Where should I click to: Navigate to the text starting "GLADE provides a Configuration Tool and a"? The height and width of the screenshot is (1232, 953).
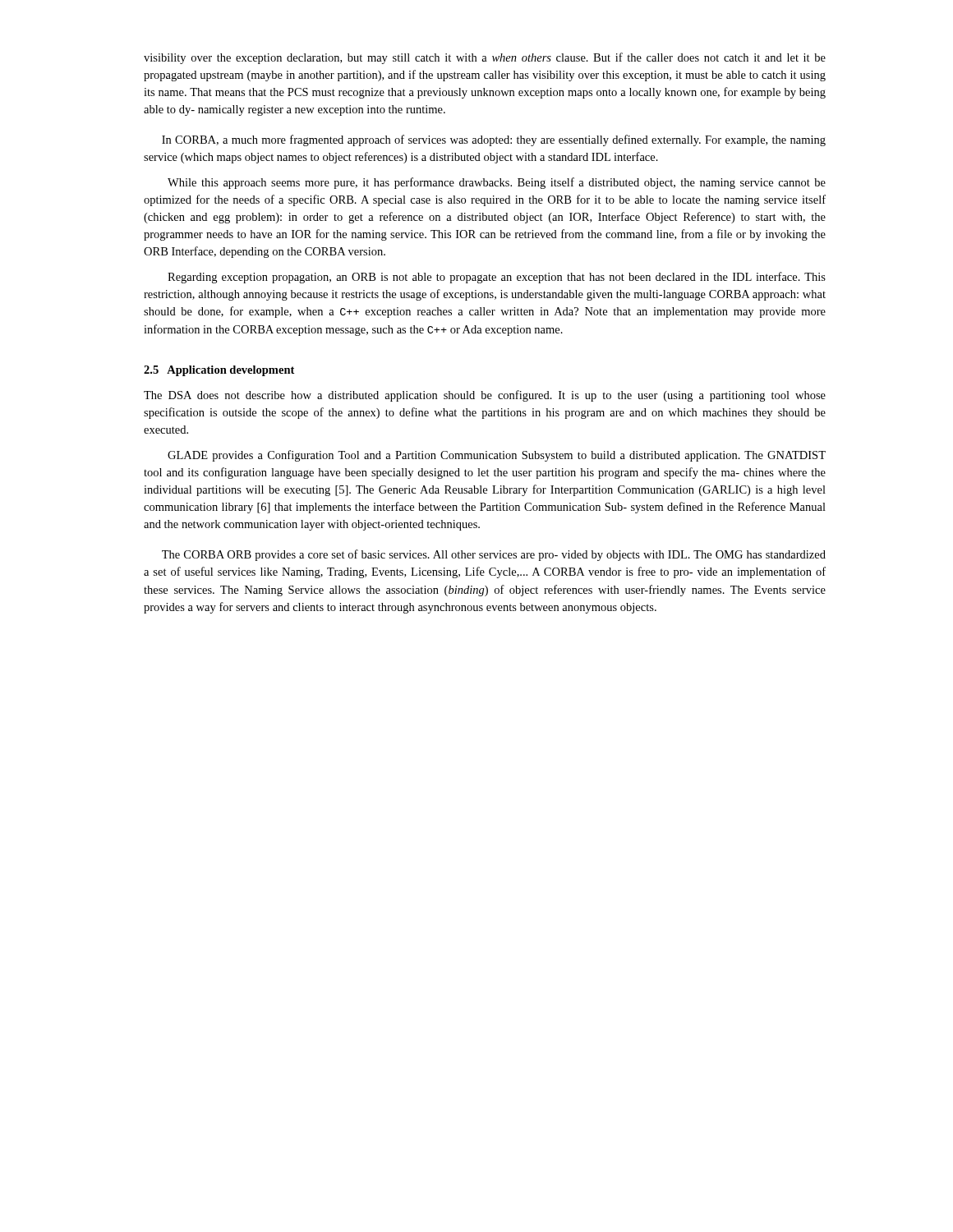[x=485, y=490]
